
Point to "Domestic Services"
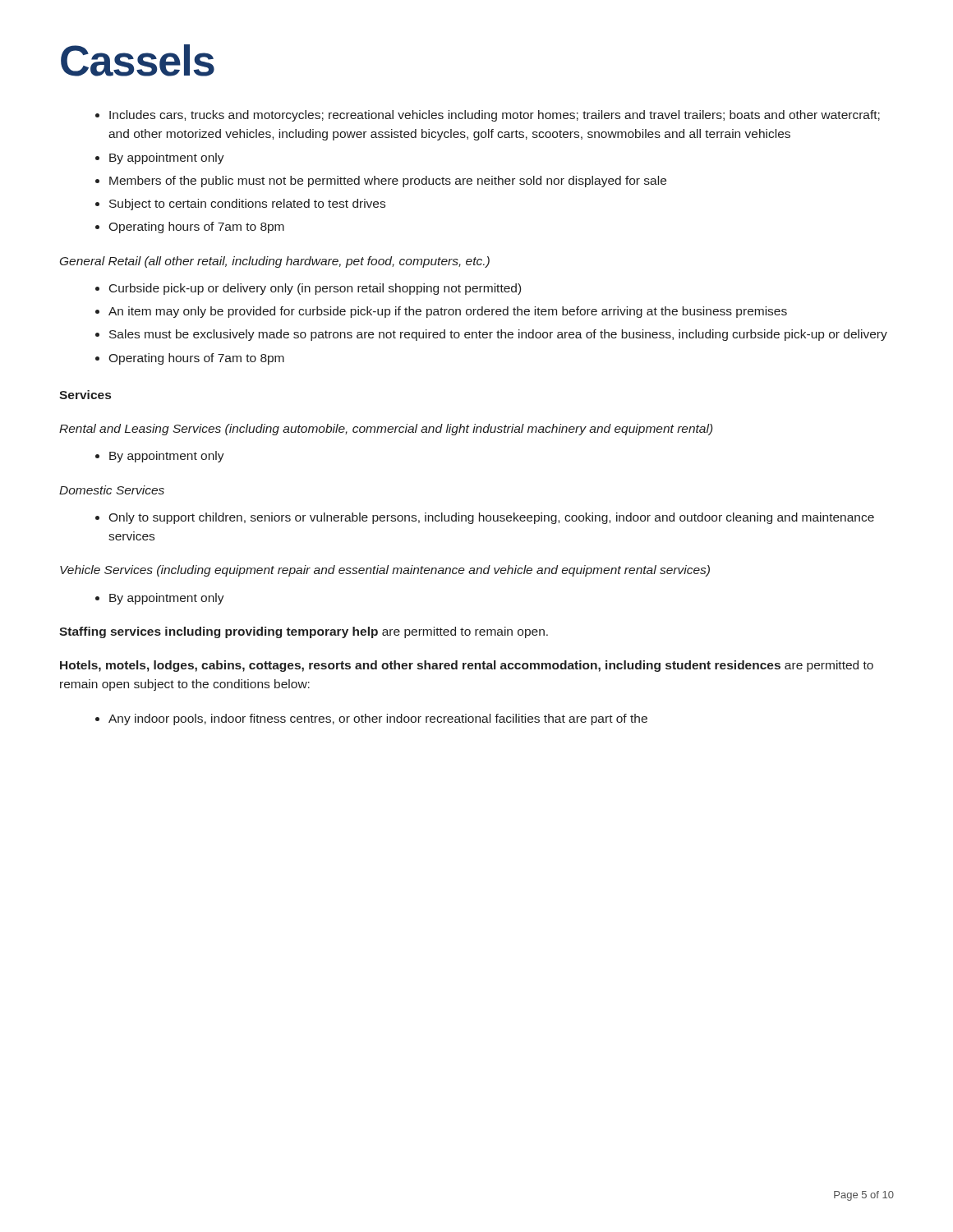(x=112, y=490)
